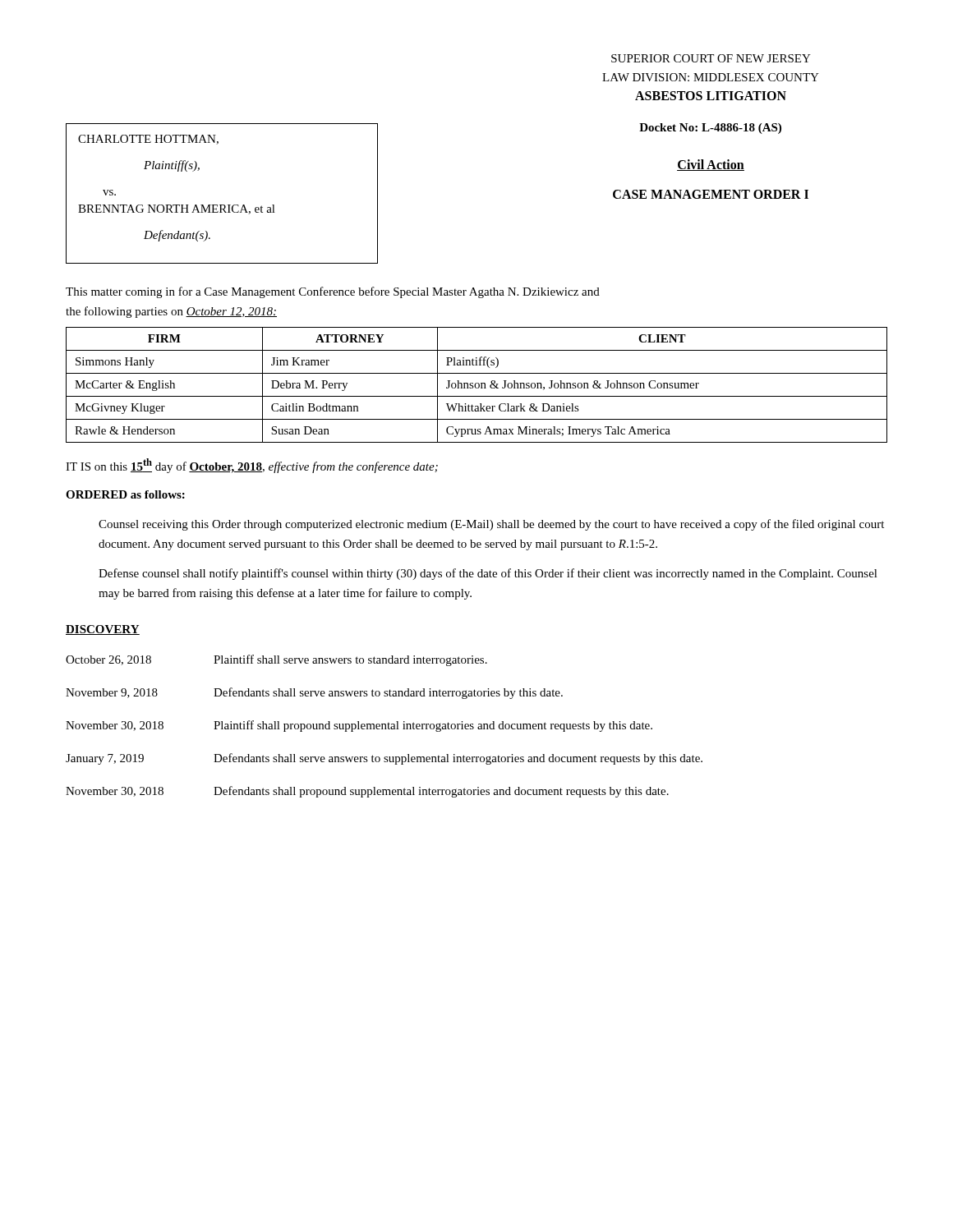Click the passage that begins "November 9, 2018 Defendants shall serve answers"
The image size is (953, 1232).
tap(476, 692)
